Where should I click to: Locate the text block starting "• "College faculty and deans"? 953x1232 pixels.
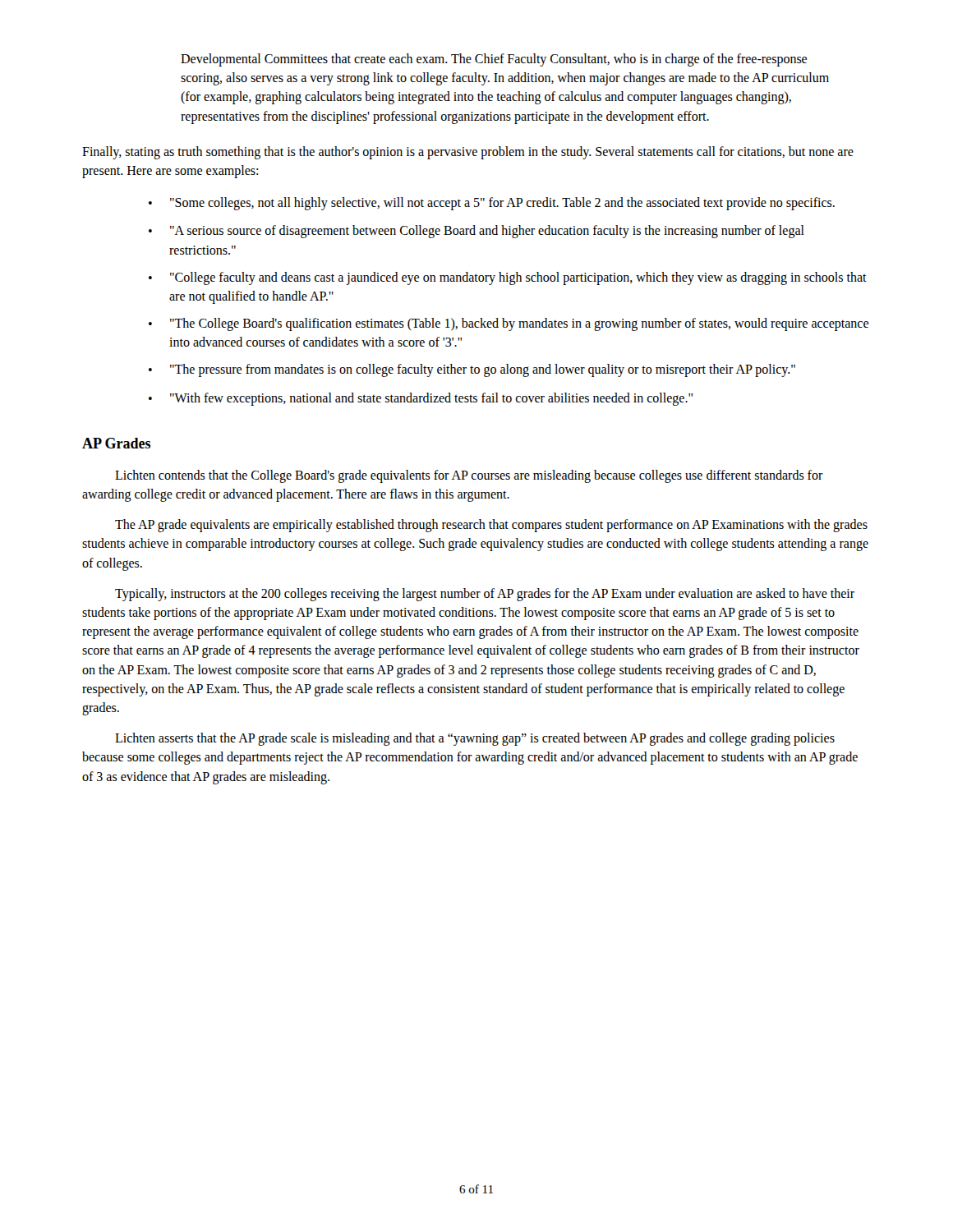509,287
